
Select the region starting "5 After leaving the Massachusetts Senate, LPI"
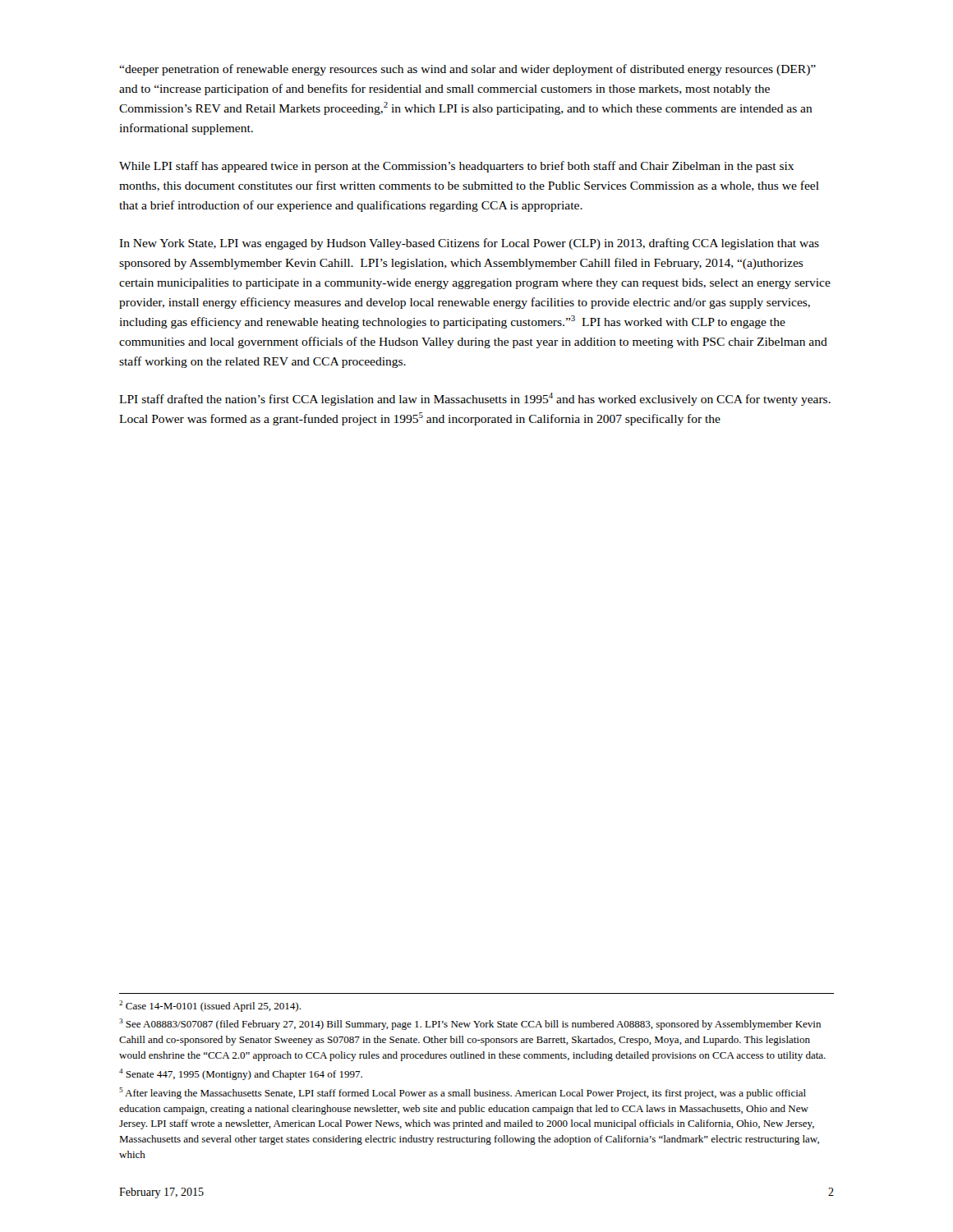(x=469, y=1123)
